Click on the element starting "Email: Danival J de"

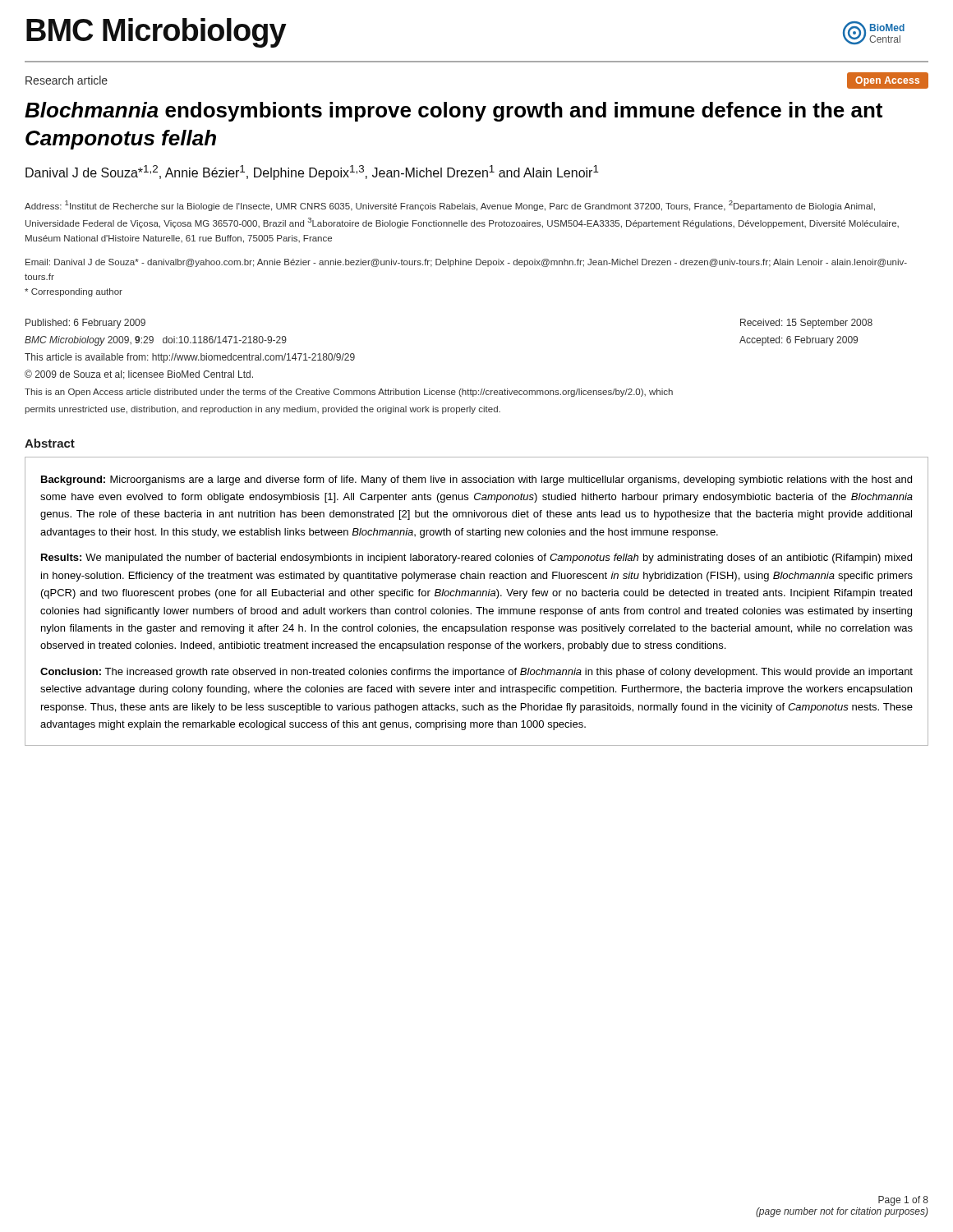(x=466, y=269)
